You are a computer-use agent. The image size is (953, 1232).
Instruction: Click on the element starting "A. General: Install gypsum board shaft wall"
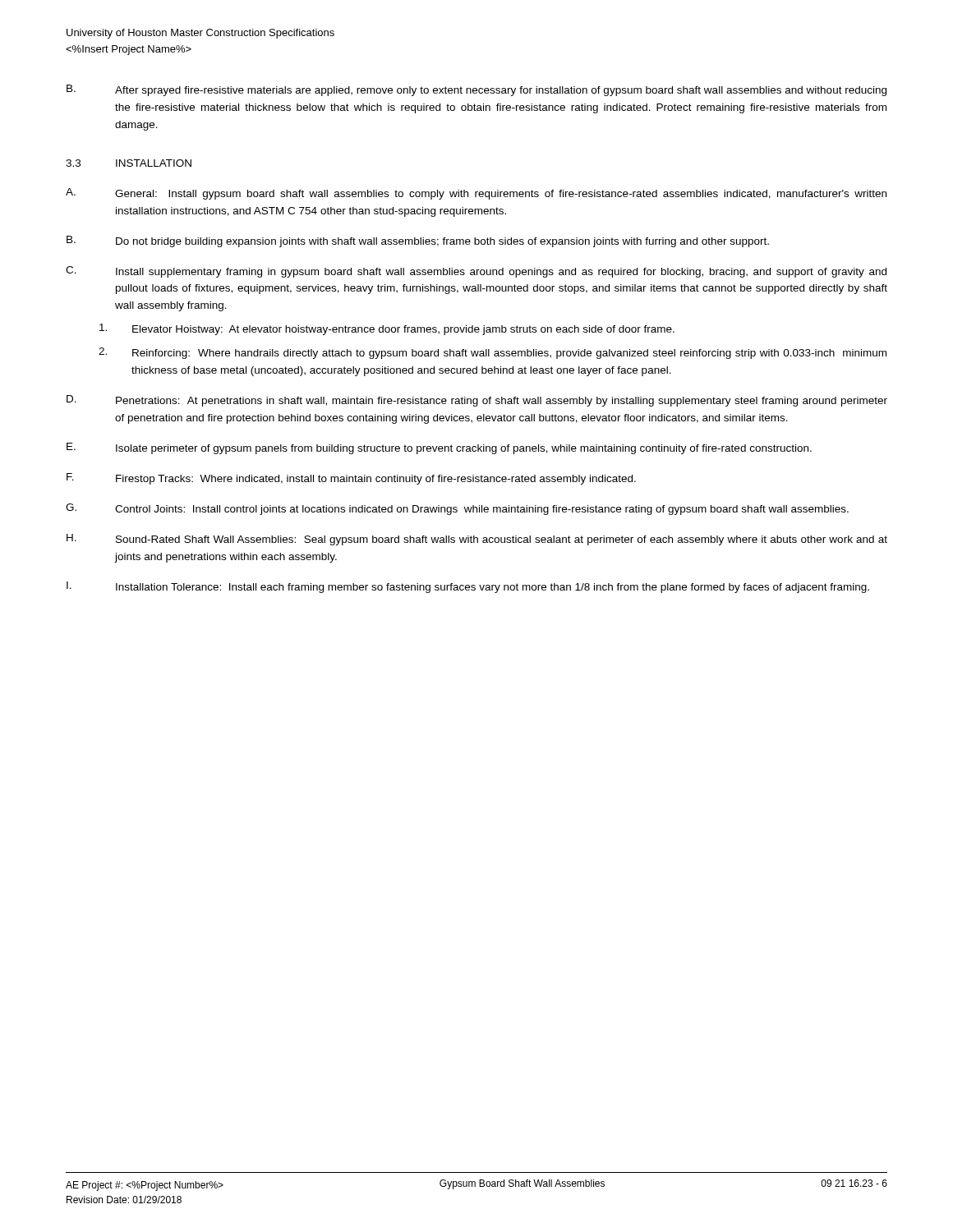click(x=476, y=203)
